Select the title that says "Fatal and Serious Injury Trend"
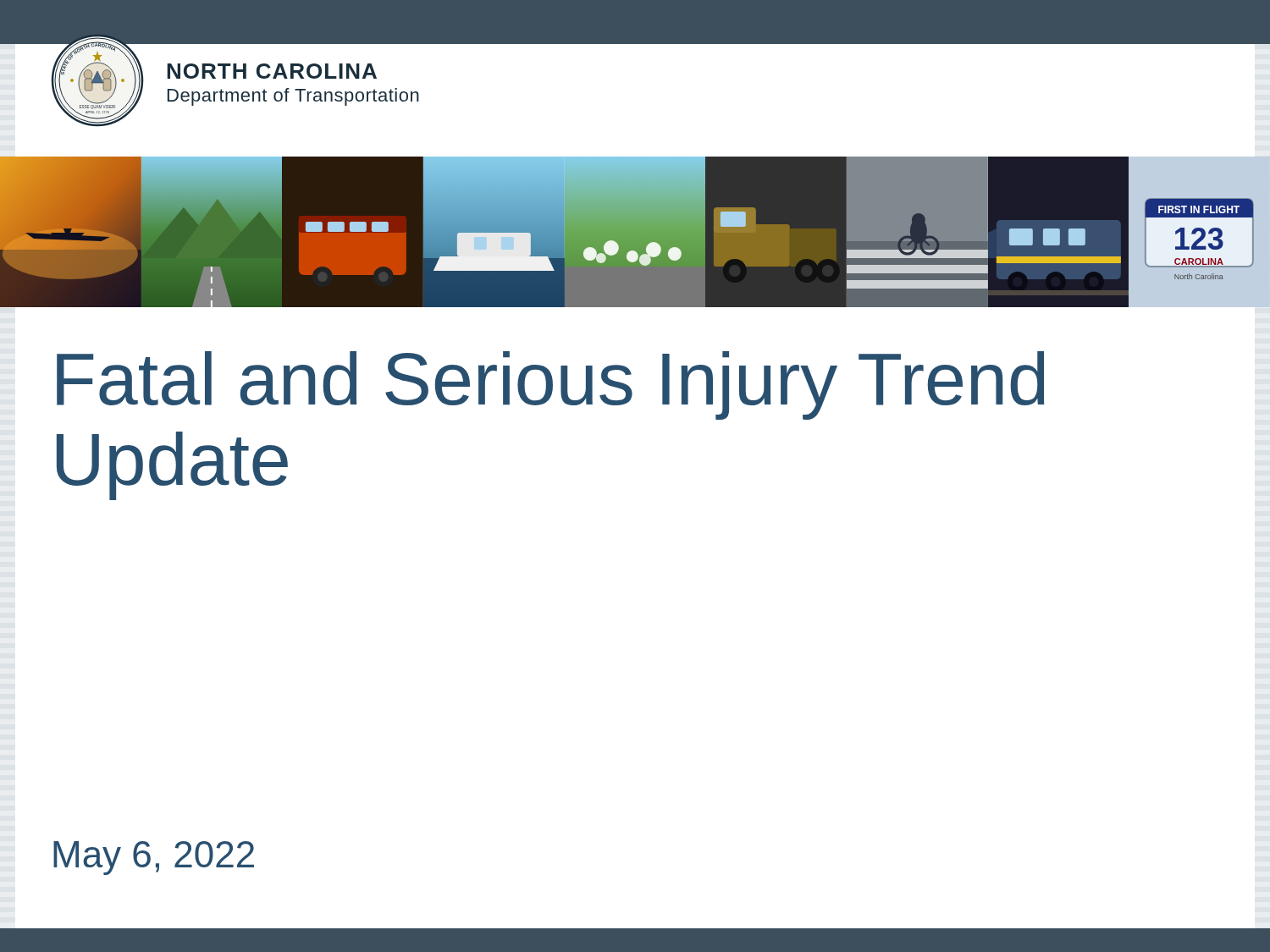Image resolution: width=1270 pixels, height=952 pixels. 550,419
